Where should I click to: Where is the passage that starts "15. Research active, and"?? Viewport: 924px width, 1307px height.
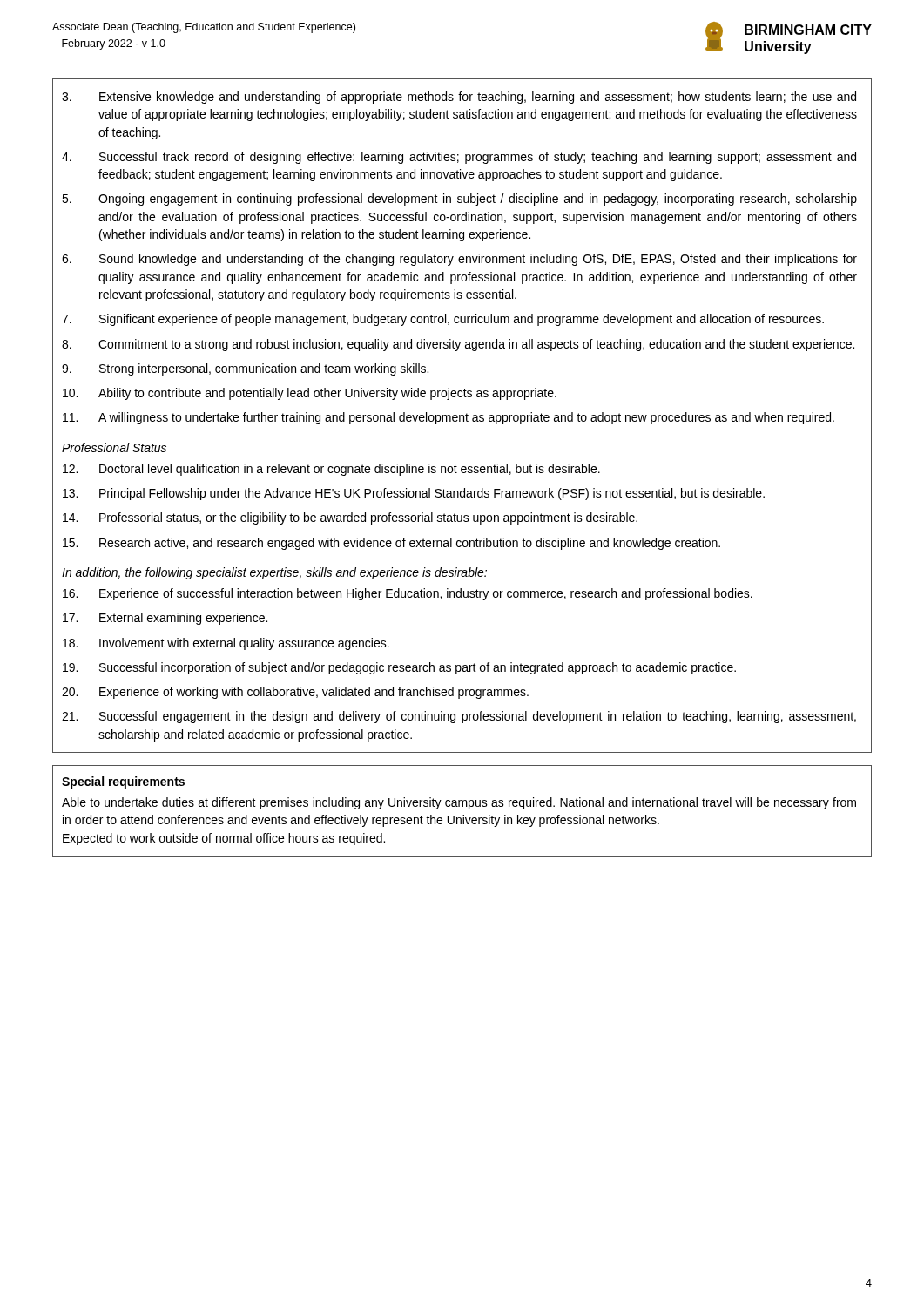point(459,543)
